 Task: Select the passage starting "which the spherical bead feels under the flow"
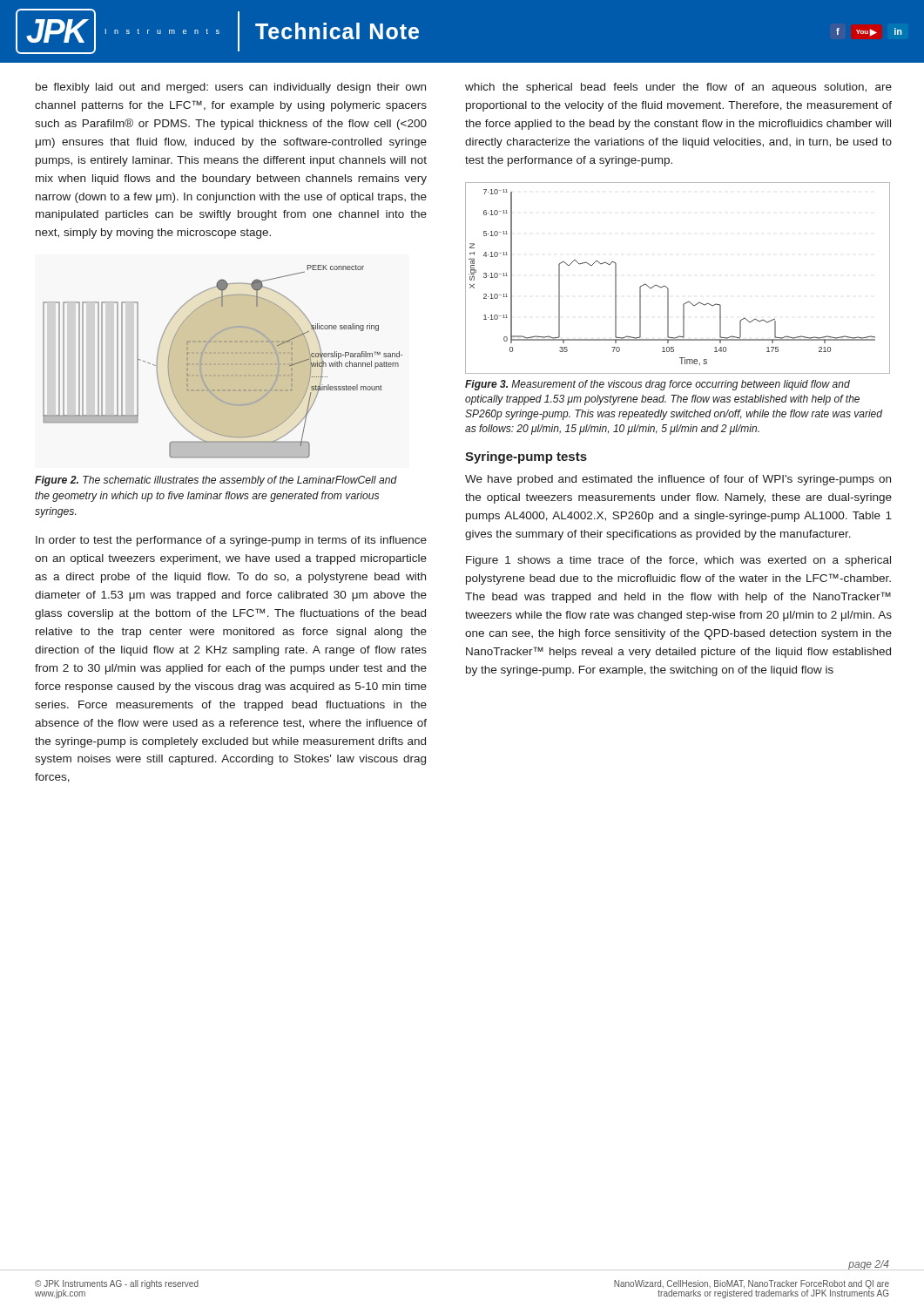[x=678, y=123]
